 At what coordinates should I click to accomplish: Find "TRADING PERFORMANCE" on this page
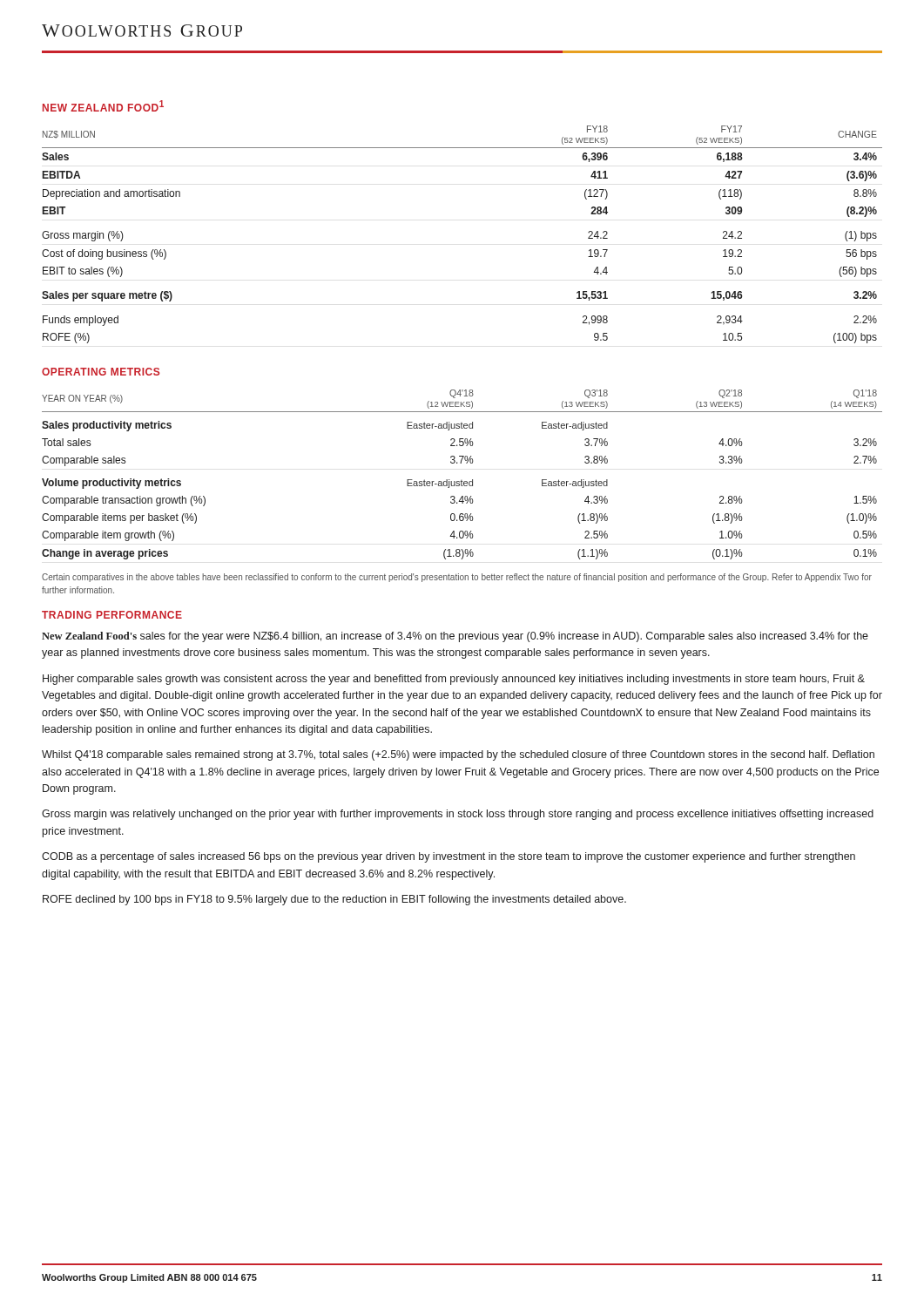[x=112, y=615]
